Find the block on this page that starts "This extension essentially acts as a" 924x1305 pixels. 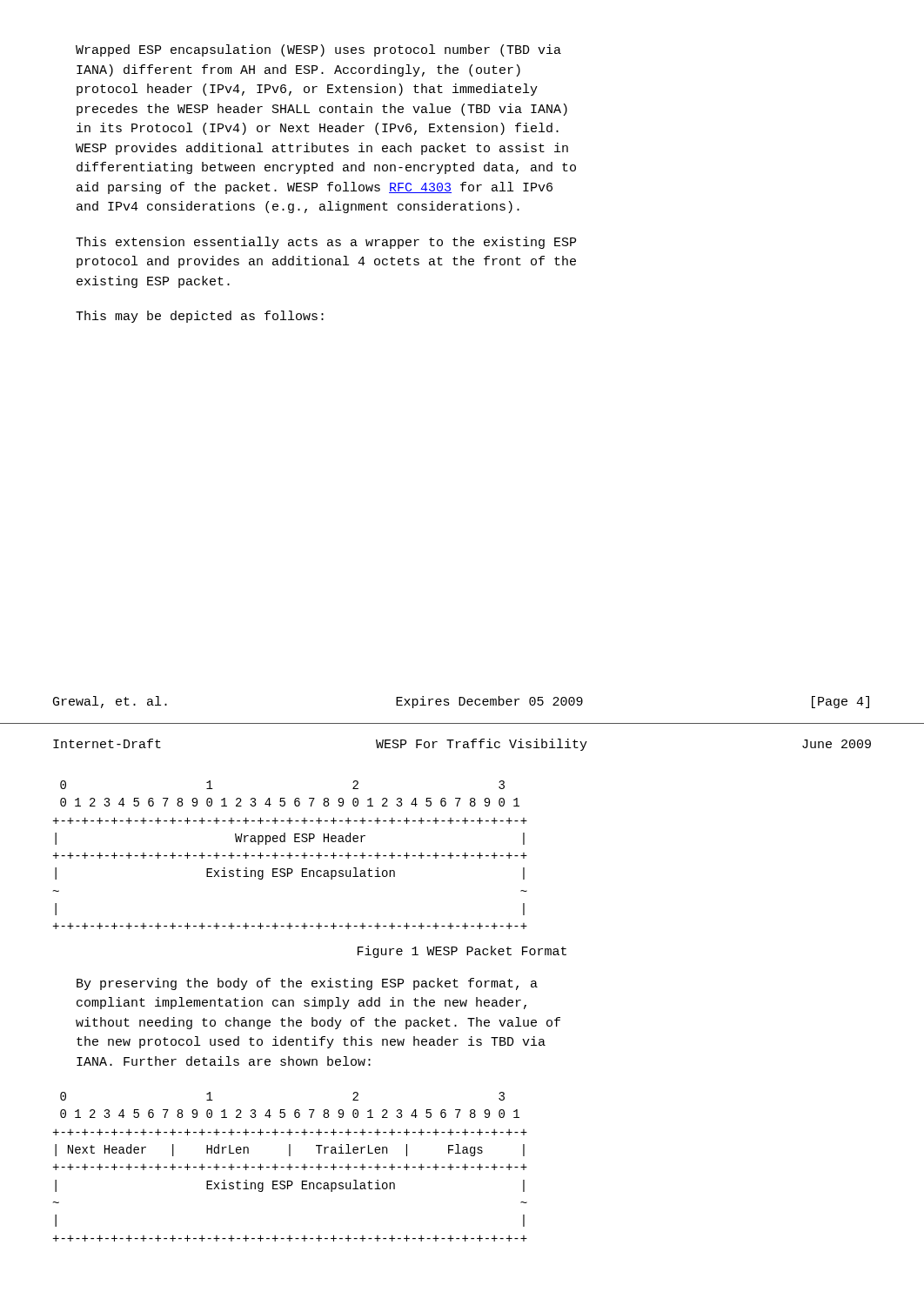[x=315, y=262]
